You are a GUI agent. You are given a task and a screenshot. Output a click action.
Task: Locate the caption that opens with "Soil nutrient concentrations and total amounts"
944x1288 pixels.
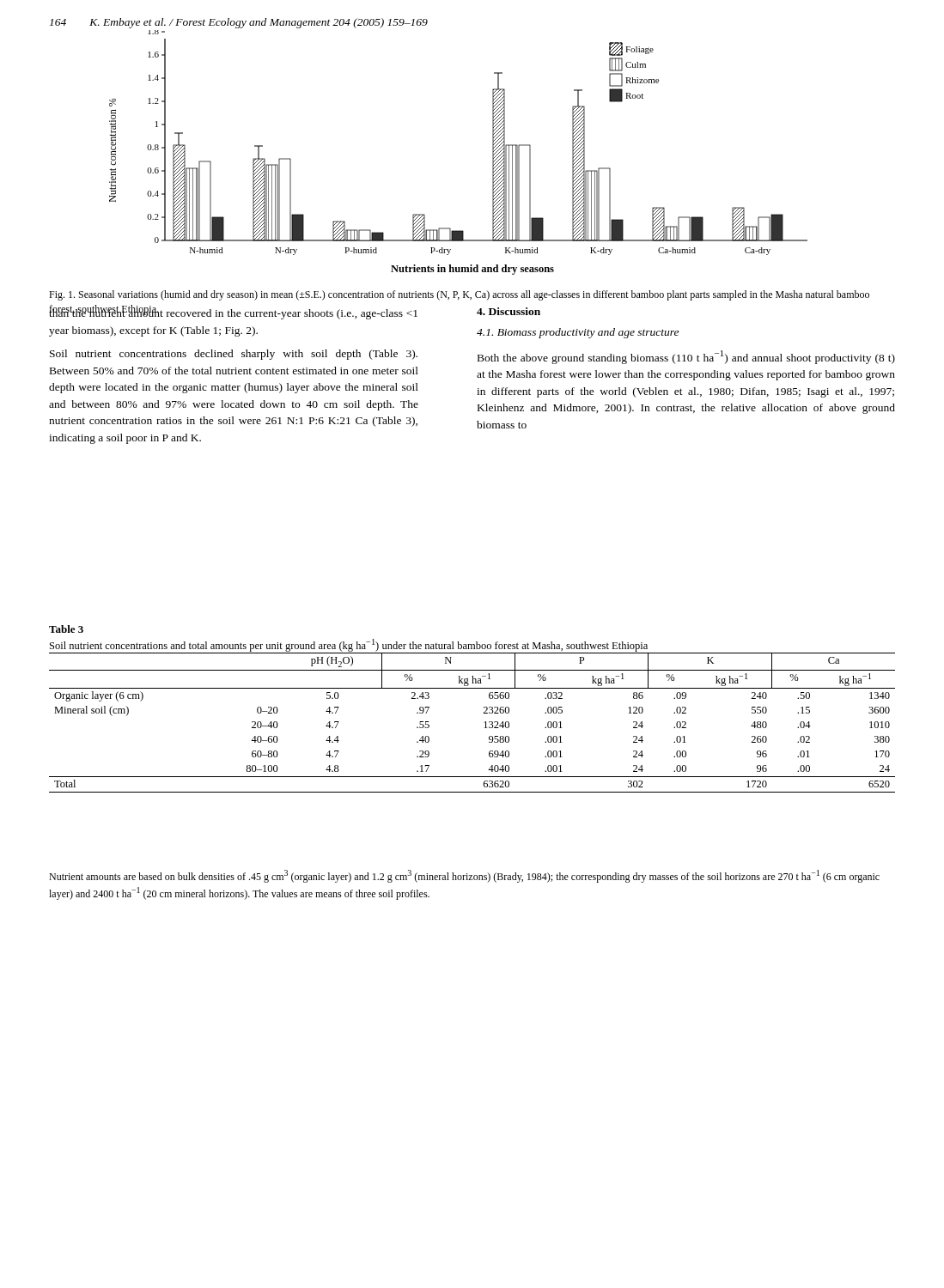348,645
